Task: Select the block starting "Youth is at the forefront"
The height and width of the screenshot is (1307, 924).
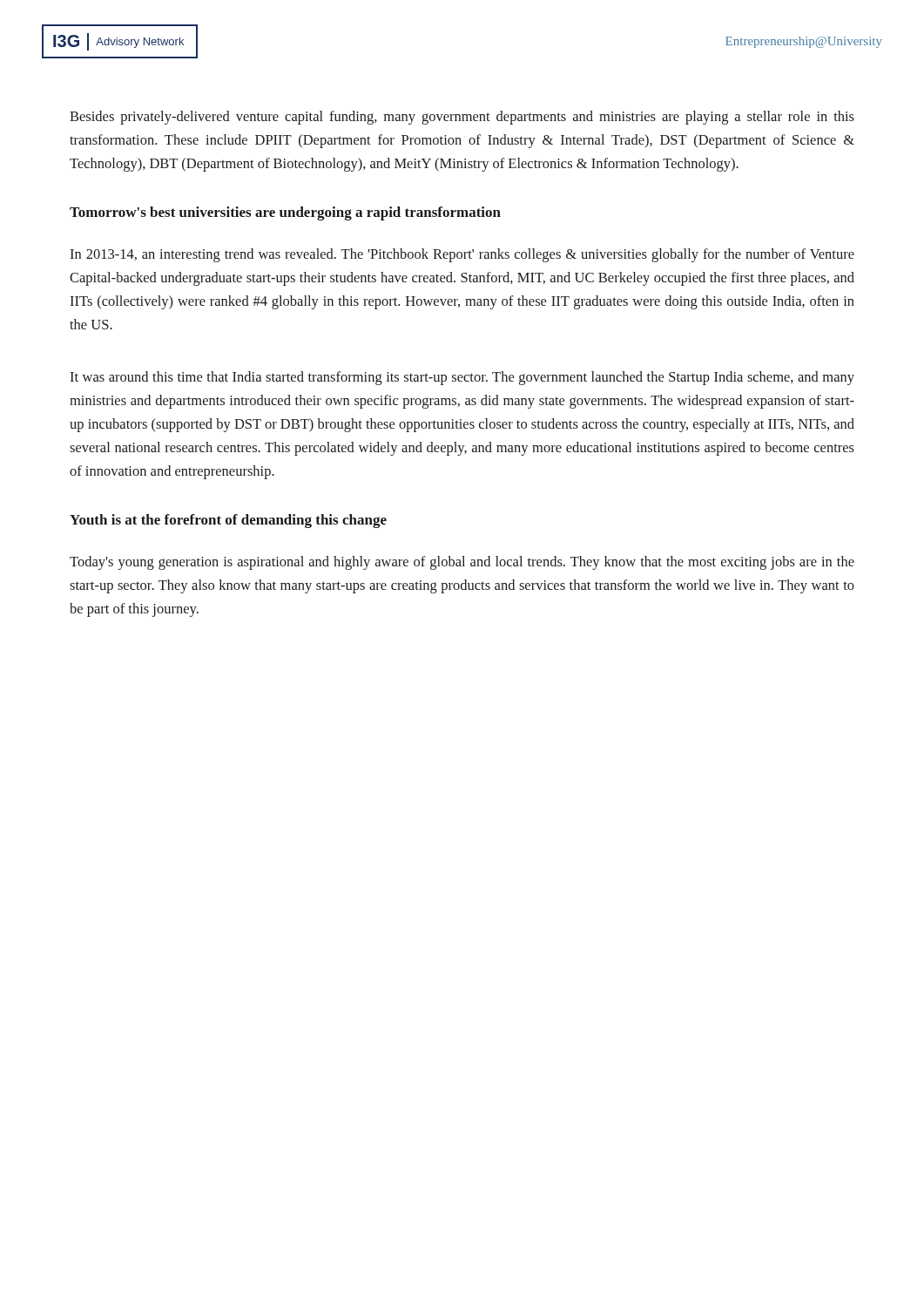Action: tap(228, 519)
